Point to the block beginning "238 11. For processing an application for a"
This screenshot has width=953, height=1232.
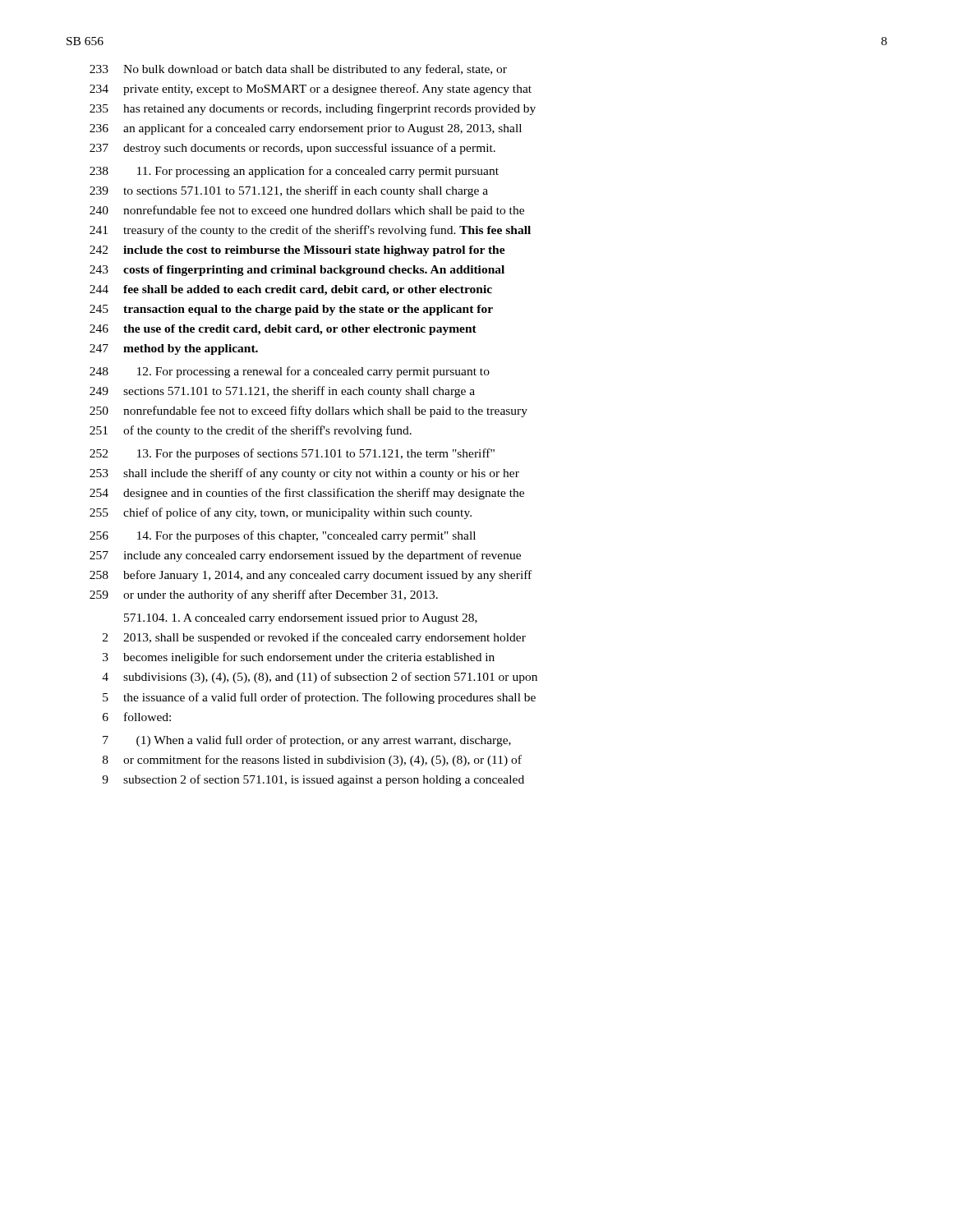tap(476, 260)
